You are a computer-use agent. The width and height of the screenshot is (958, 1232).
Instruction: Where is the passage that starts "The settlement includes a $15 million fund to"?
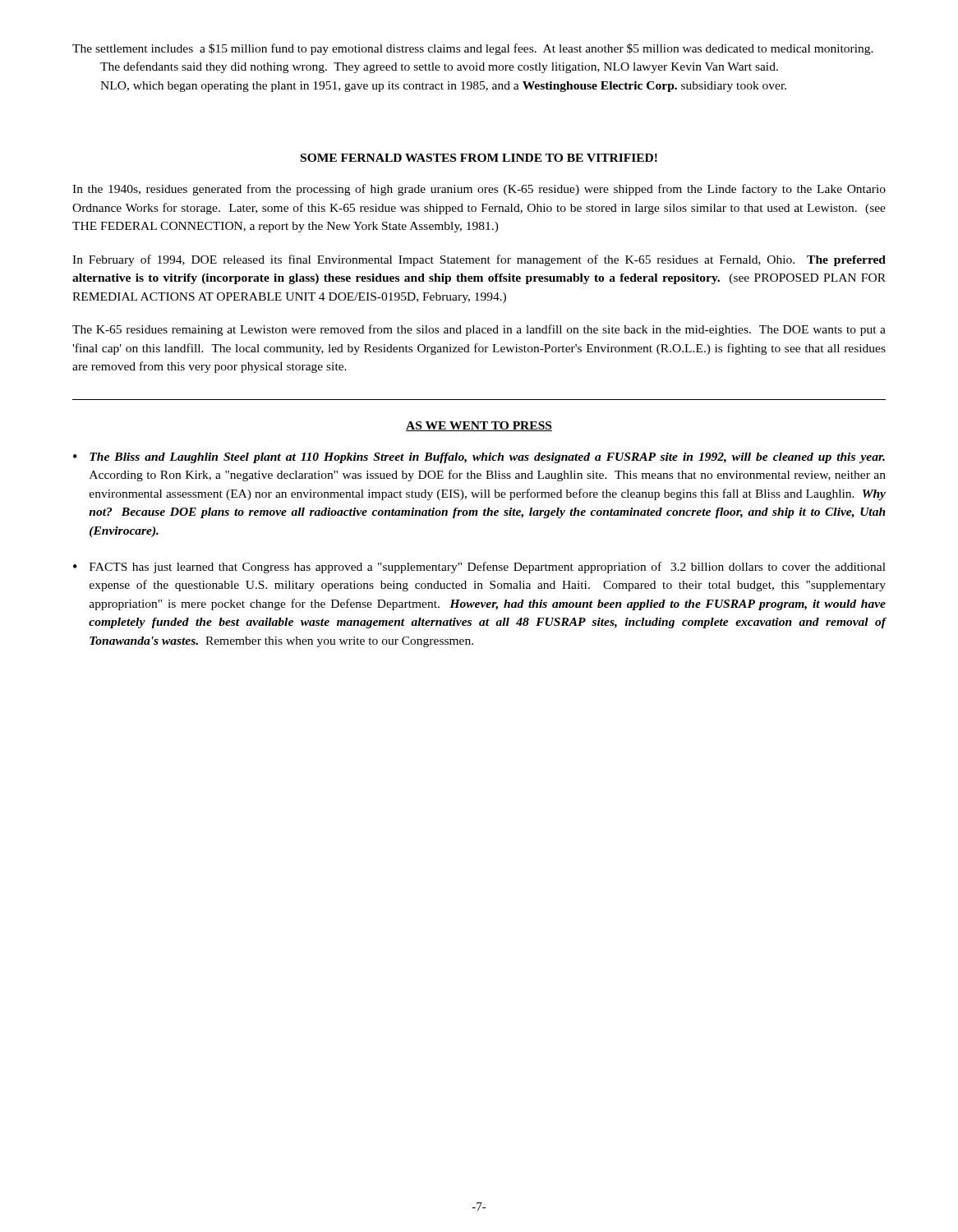(x=479, y=67)
